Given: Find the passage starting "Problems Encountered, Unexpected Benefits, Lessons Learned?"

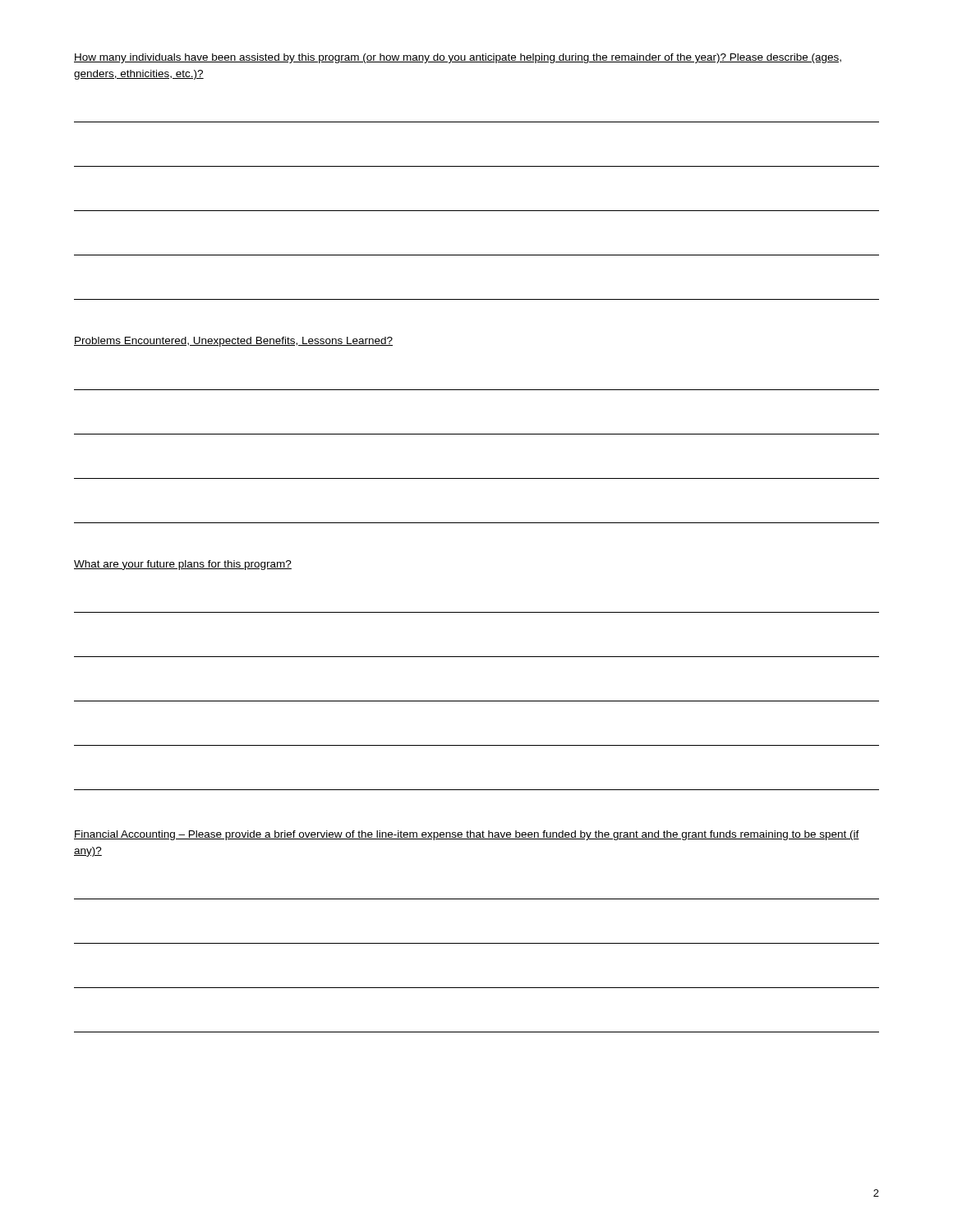Looking at the screenshot, I should click(x=233, y=341).
